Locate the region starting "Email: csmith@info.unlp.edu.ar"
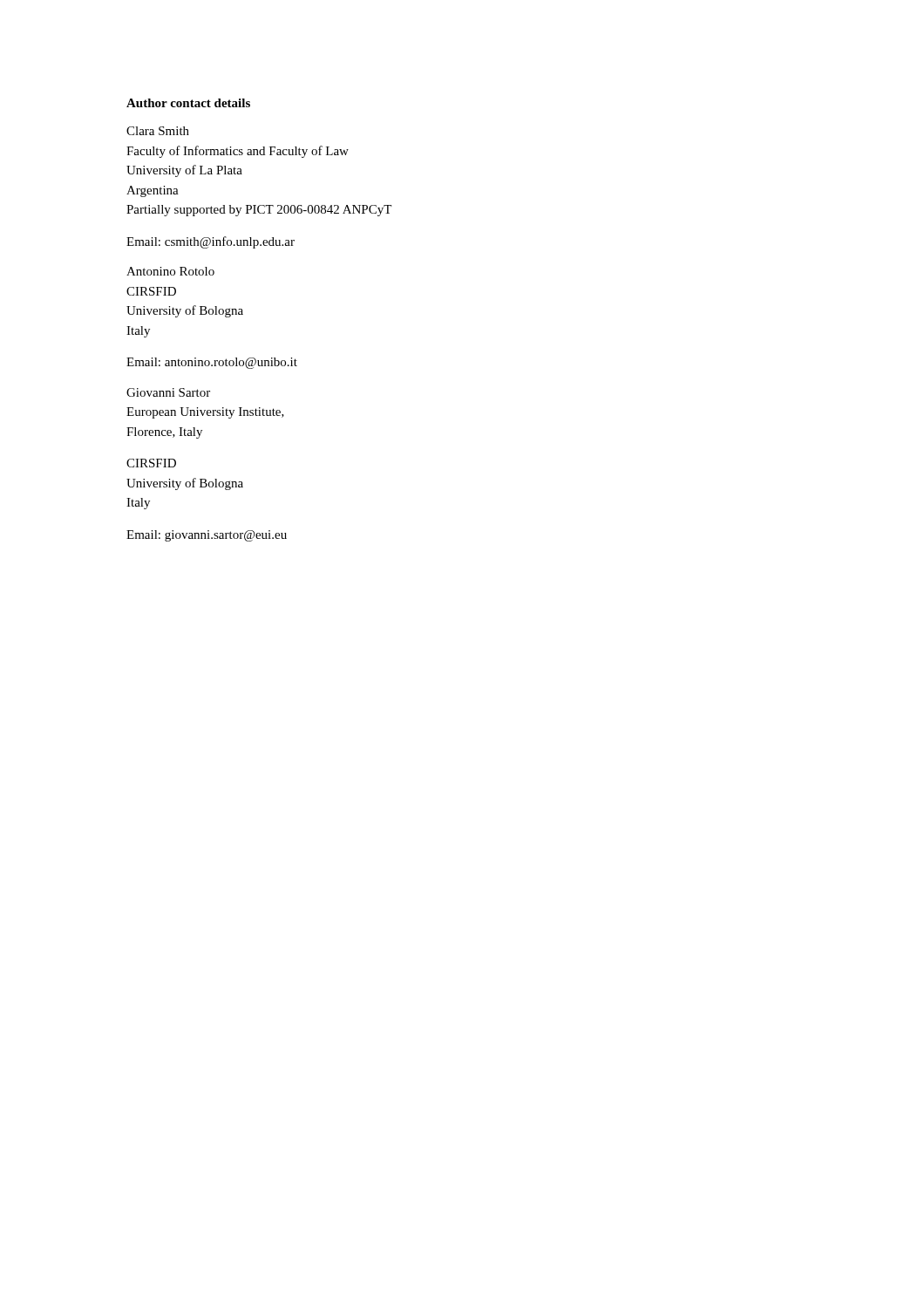Image resolution: width=924 pixels, height=1308 pixels. tap(210, 241)
